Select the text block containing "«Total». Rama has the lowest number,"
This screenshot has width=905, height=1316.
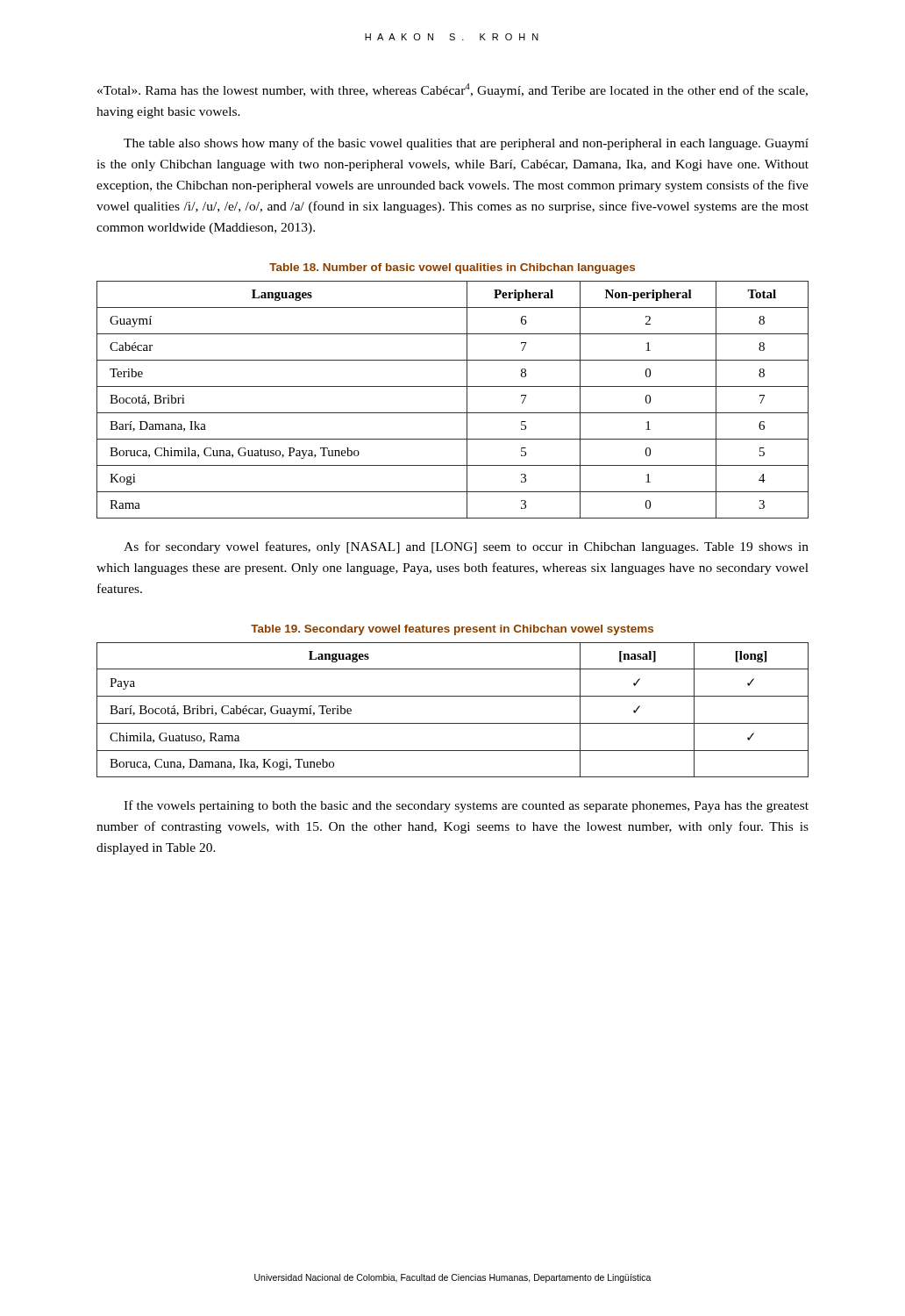(452, 100)
